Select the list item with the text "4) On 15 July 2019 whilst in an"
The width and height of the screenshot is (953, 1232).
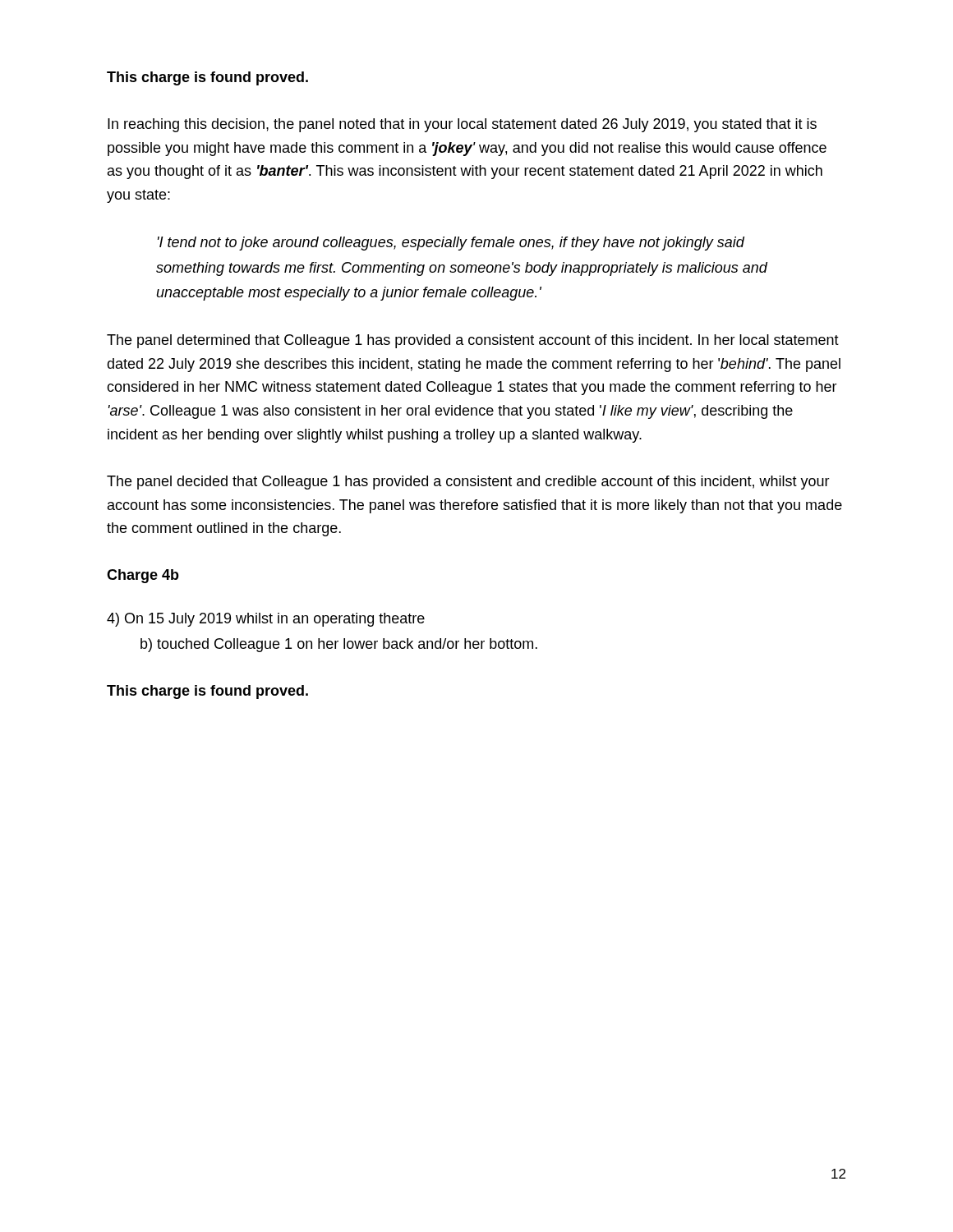coord(266,618)
